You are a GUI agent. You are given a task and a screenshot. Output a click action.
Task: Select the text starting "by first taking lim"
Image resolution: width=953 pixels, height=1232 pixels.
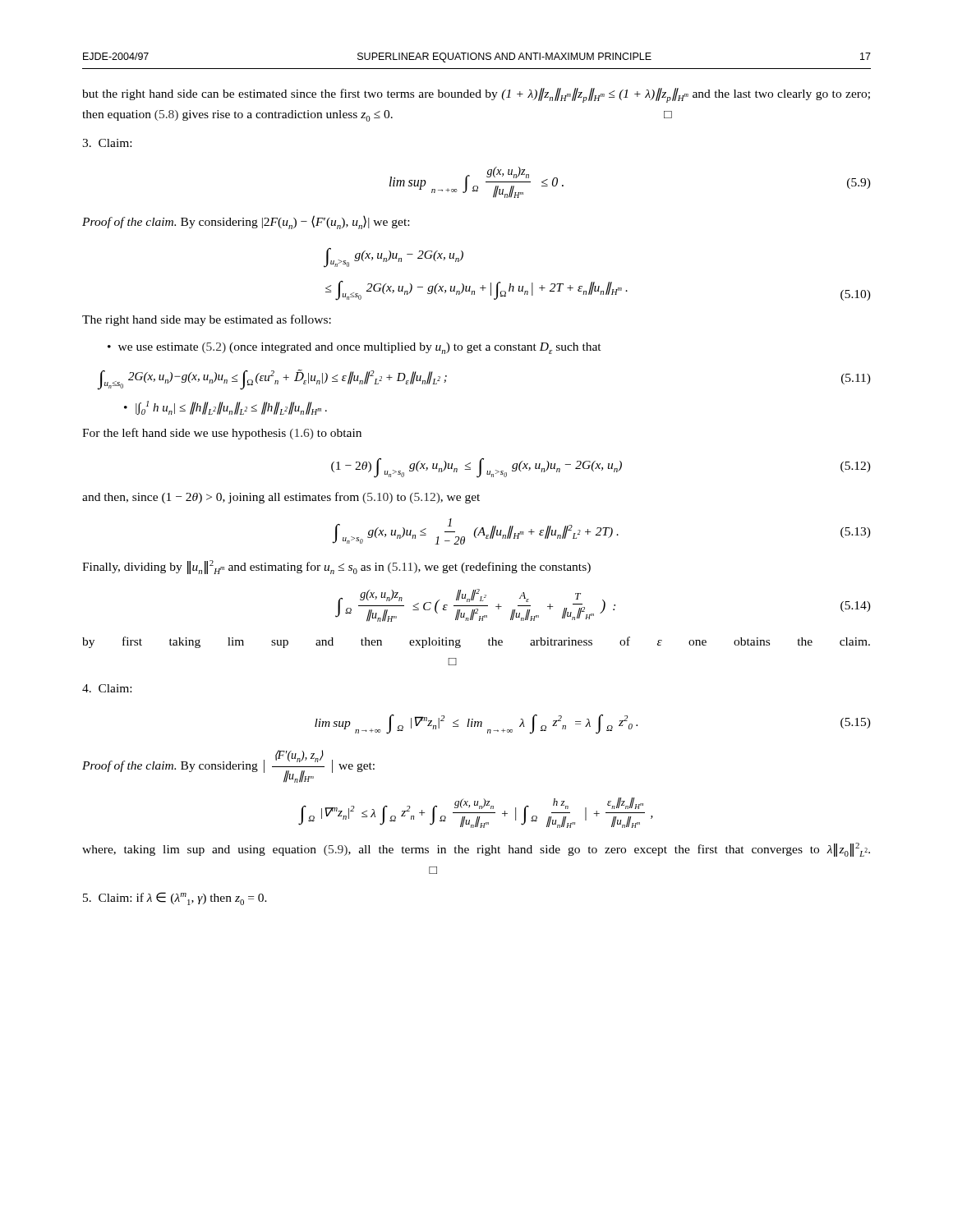(190, 642)
